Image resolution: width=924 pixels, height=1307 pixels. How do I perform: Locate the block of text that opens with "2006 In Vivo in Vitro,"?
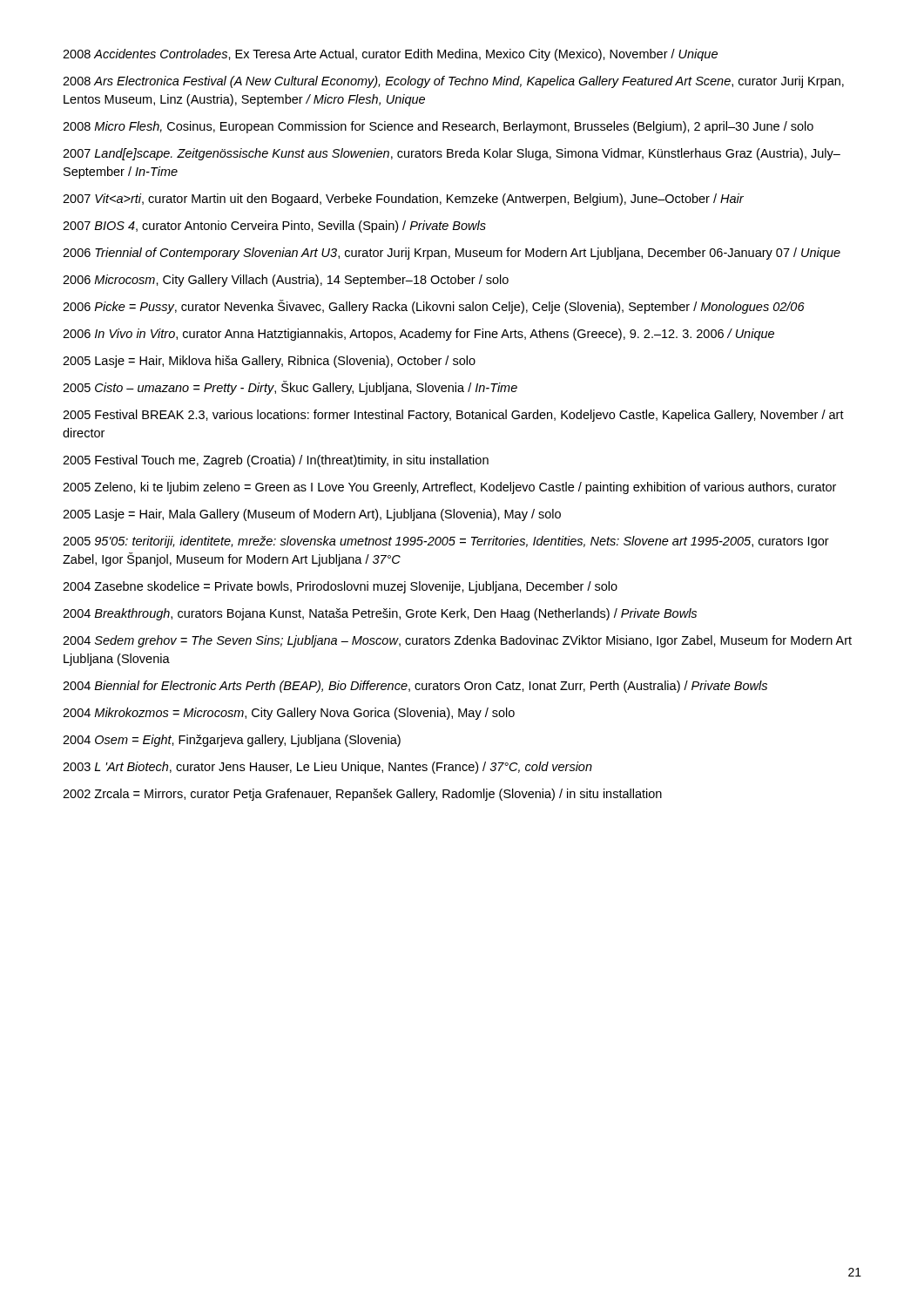pyautogui.click(x=419, y=334)
